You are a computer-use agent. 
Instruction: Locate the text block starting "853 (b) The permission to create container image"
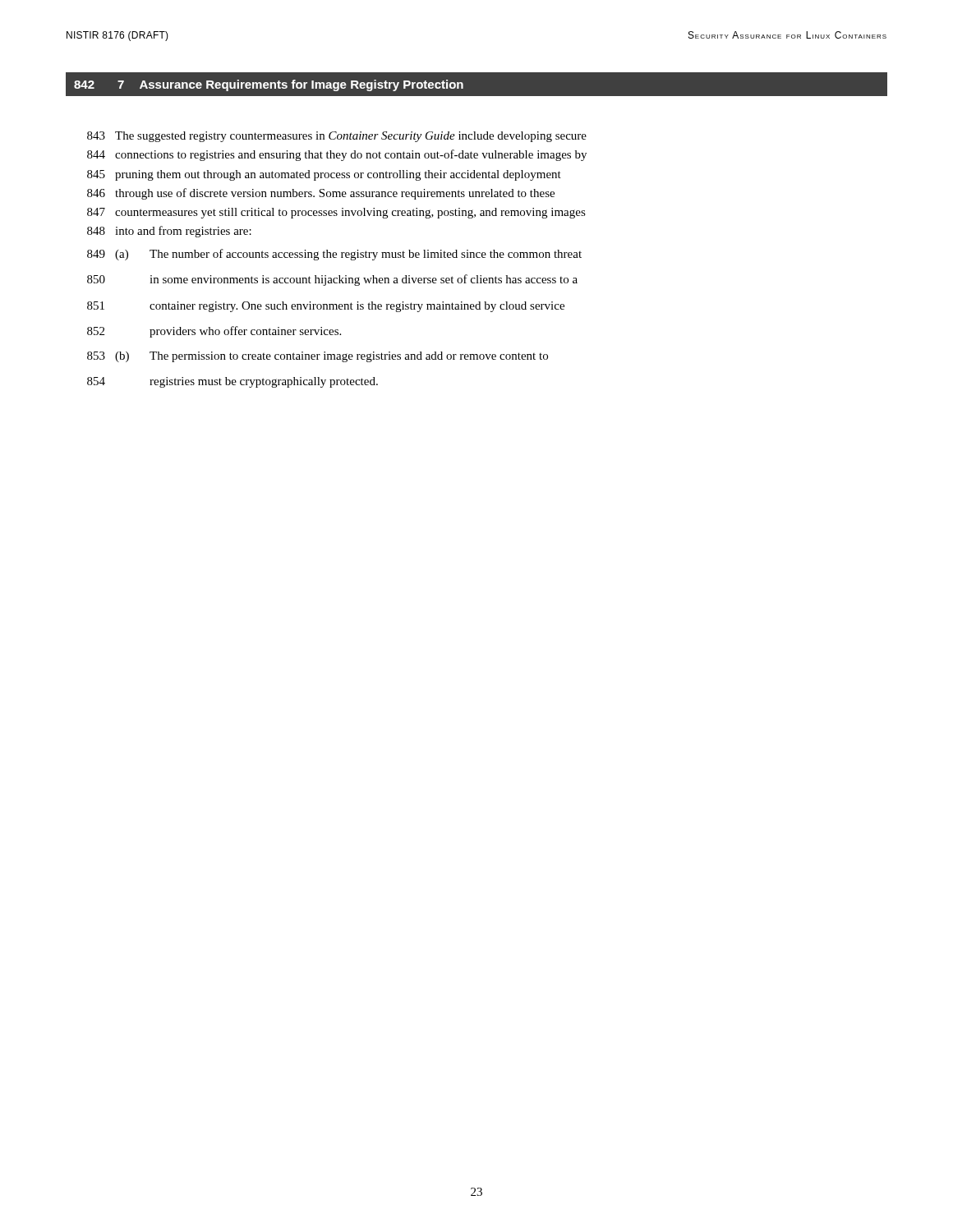(x=476, y=369)
